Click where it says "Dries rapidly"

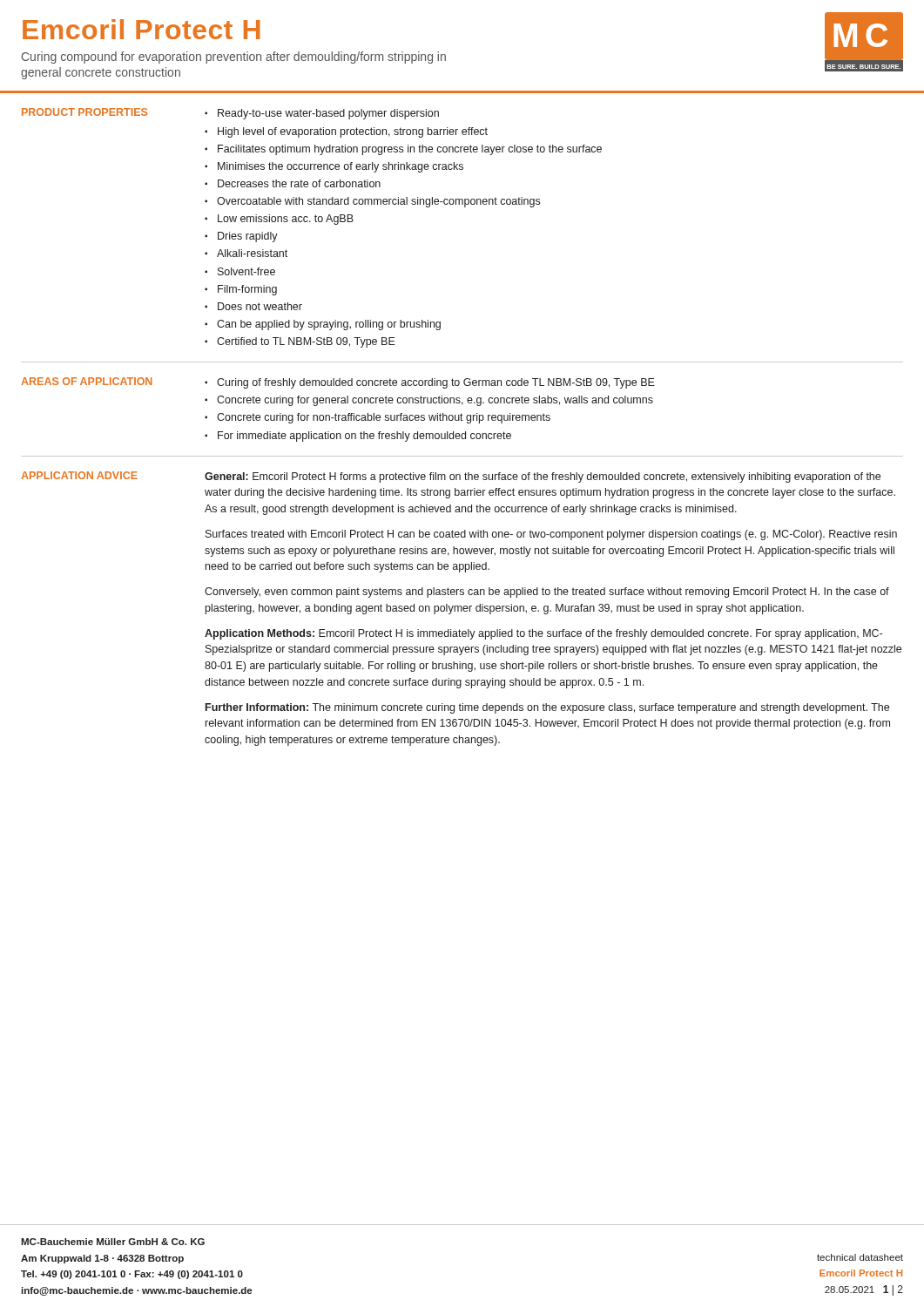point(247,236)
